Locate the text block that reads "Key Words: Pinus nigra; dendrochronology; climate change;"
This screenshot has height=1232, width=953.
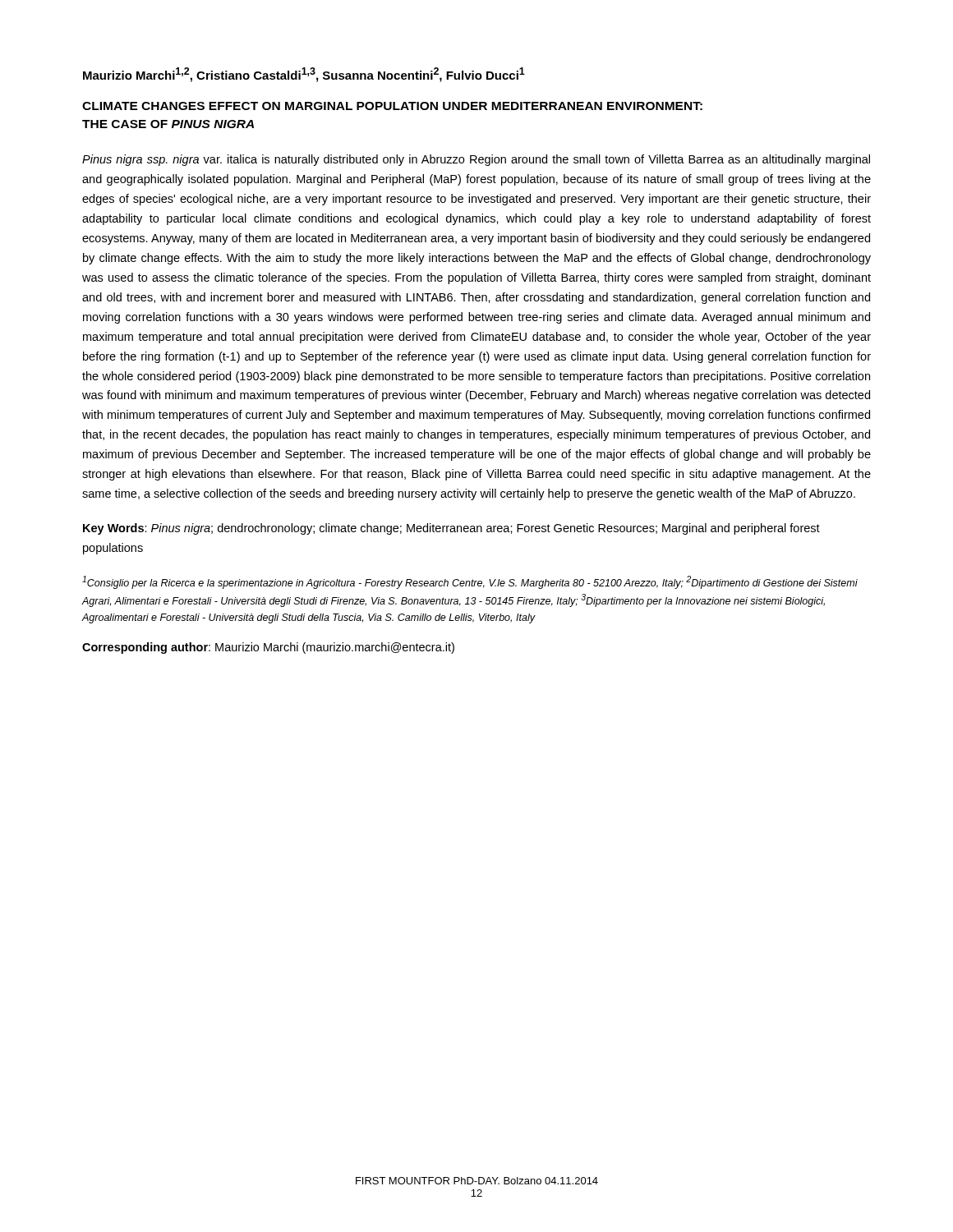(451, 538)
